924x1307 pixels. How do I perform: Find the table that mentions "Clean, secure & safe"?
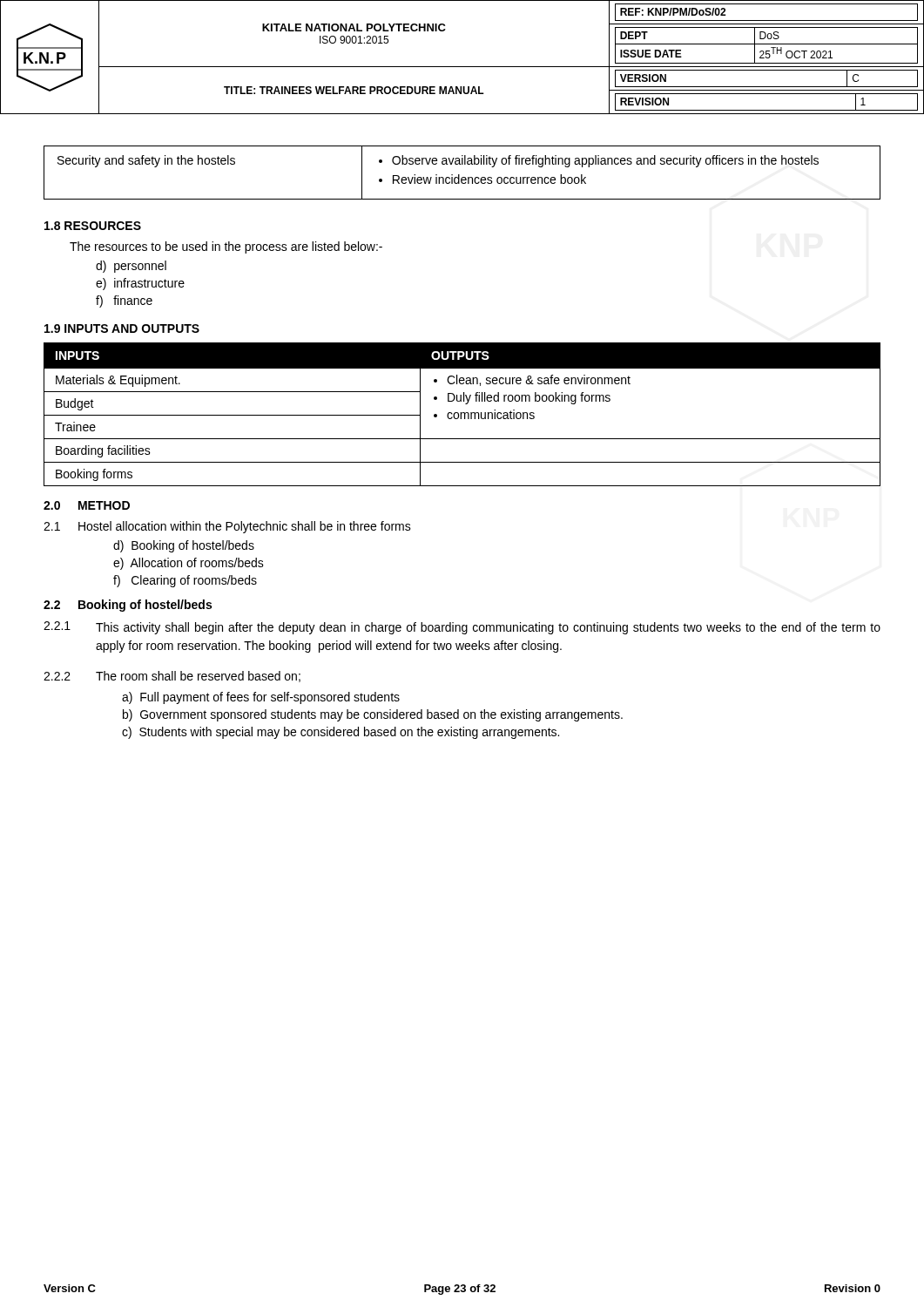pos(462,414)
